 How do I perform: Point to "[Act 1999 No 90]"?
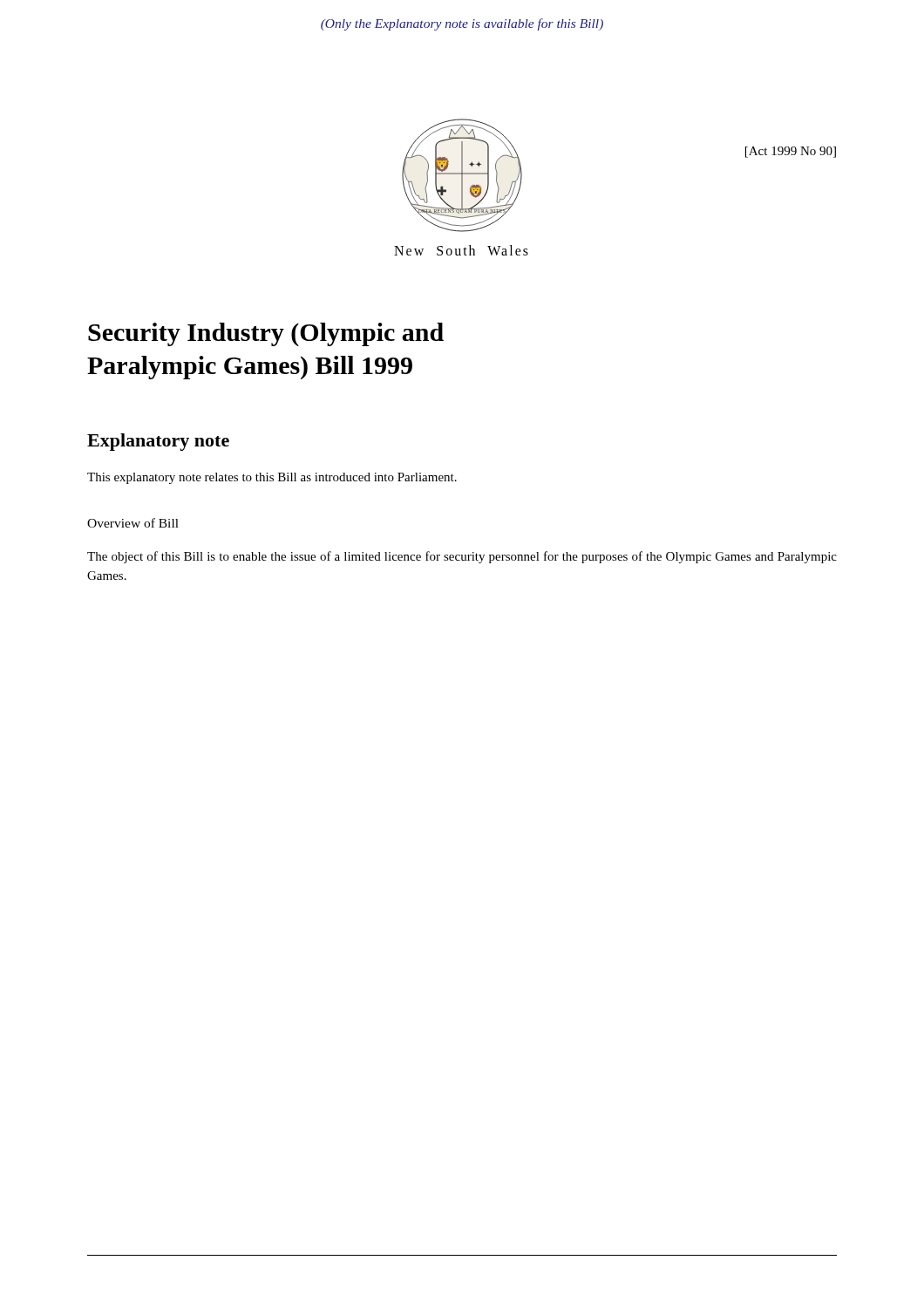[x=791, y=151]
